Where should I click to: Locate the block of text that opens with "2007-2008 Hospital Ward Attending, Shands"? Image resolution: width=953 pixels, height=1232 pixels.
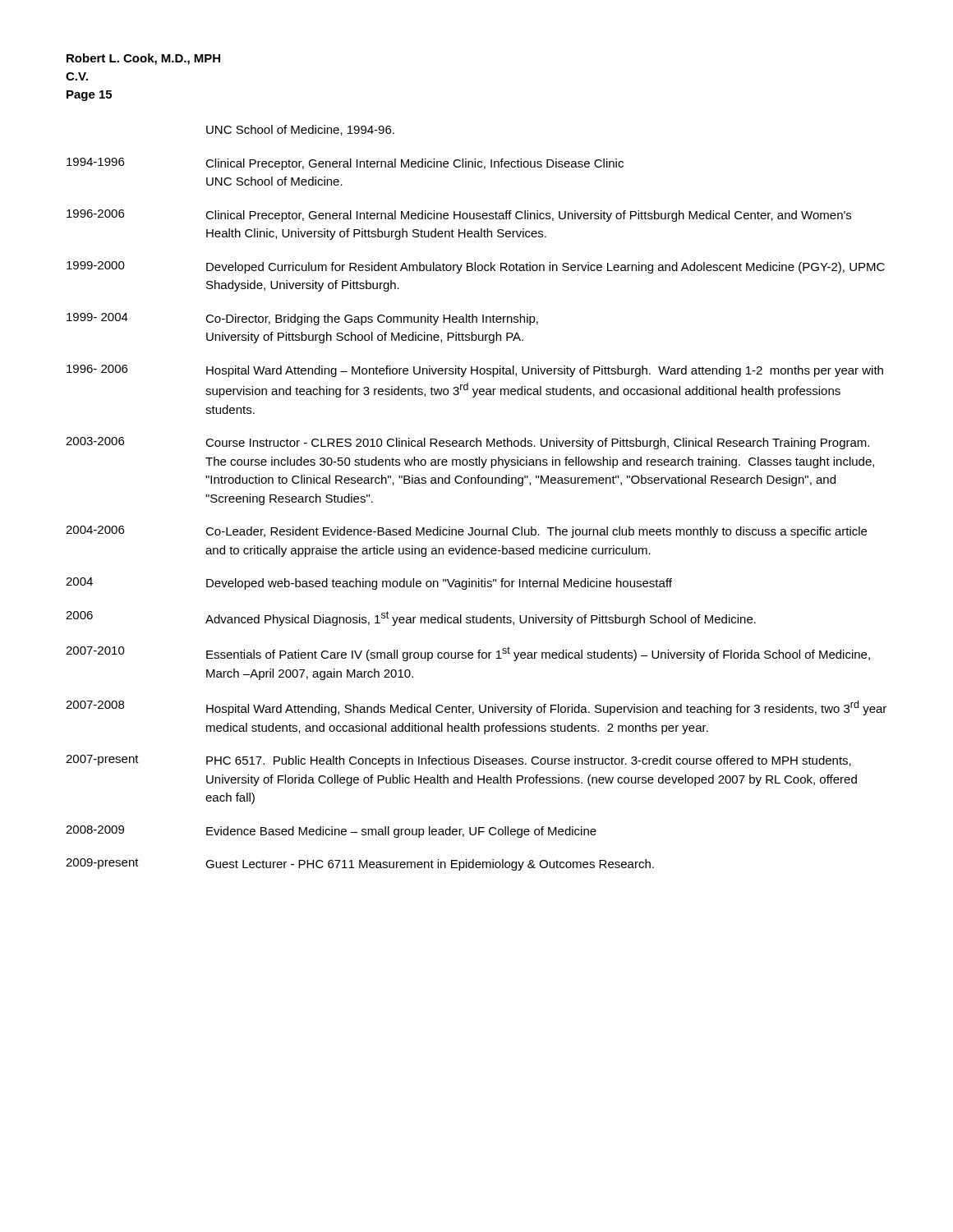[x=476, y=717]
